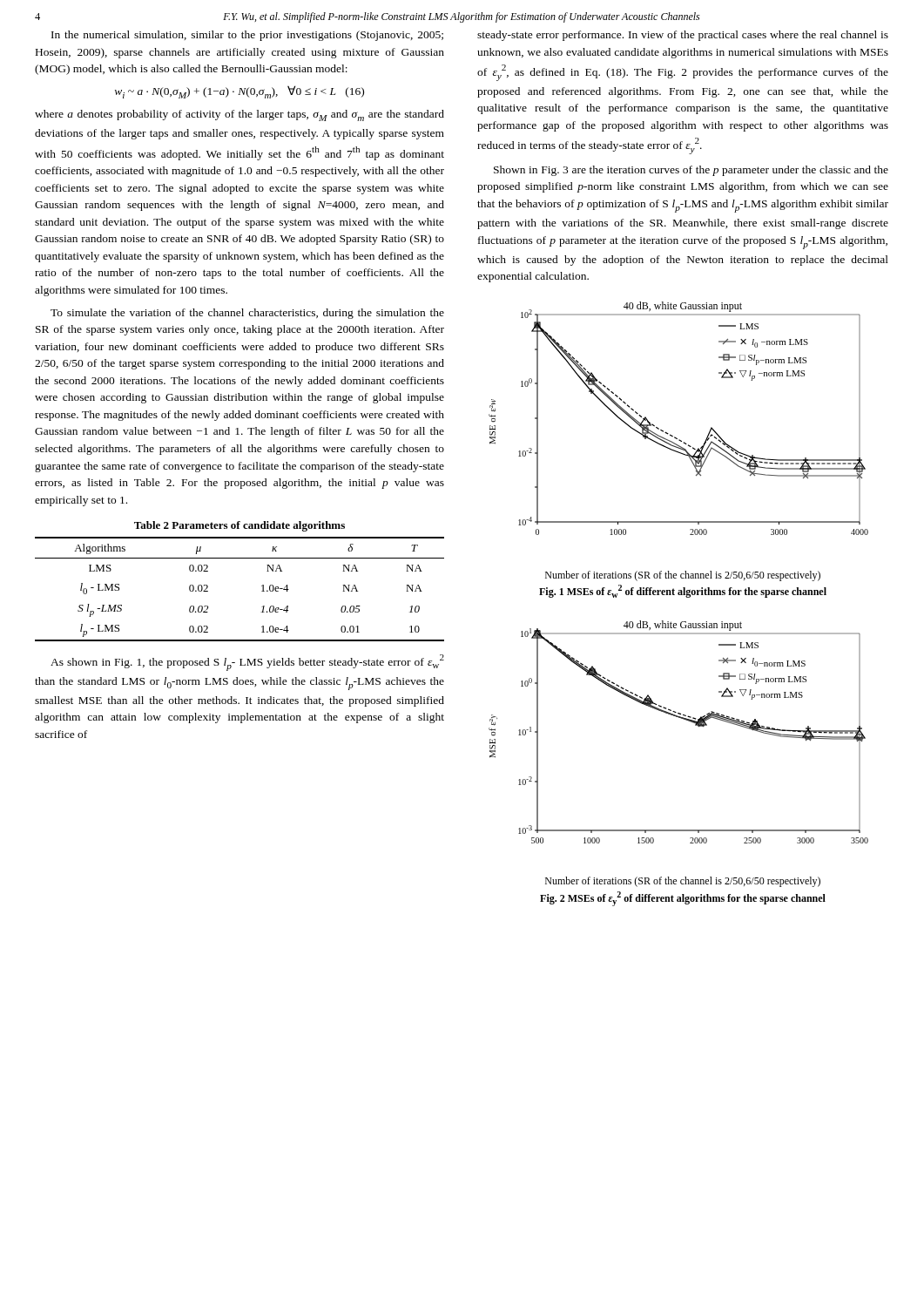924x1307 pixels.
Task: Select the formula containing "wi ~ a · N(0,σM) +"
Action: pos(240,92)
